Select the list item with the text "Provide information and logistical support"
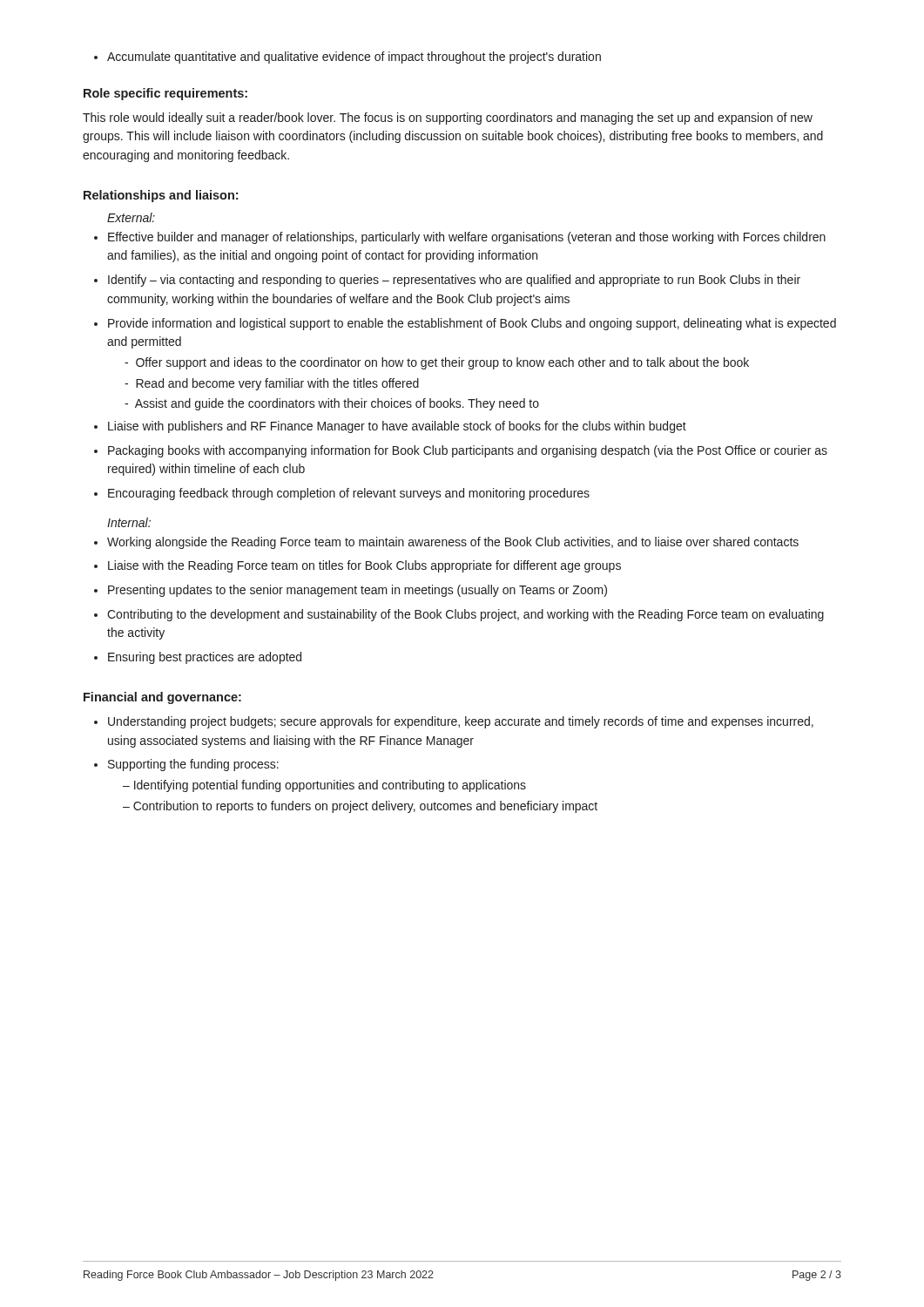 coord(462,364)
